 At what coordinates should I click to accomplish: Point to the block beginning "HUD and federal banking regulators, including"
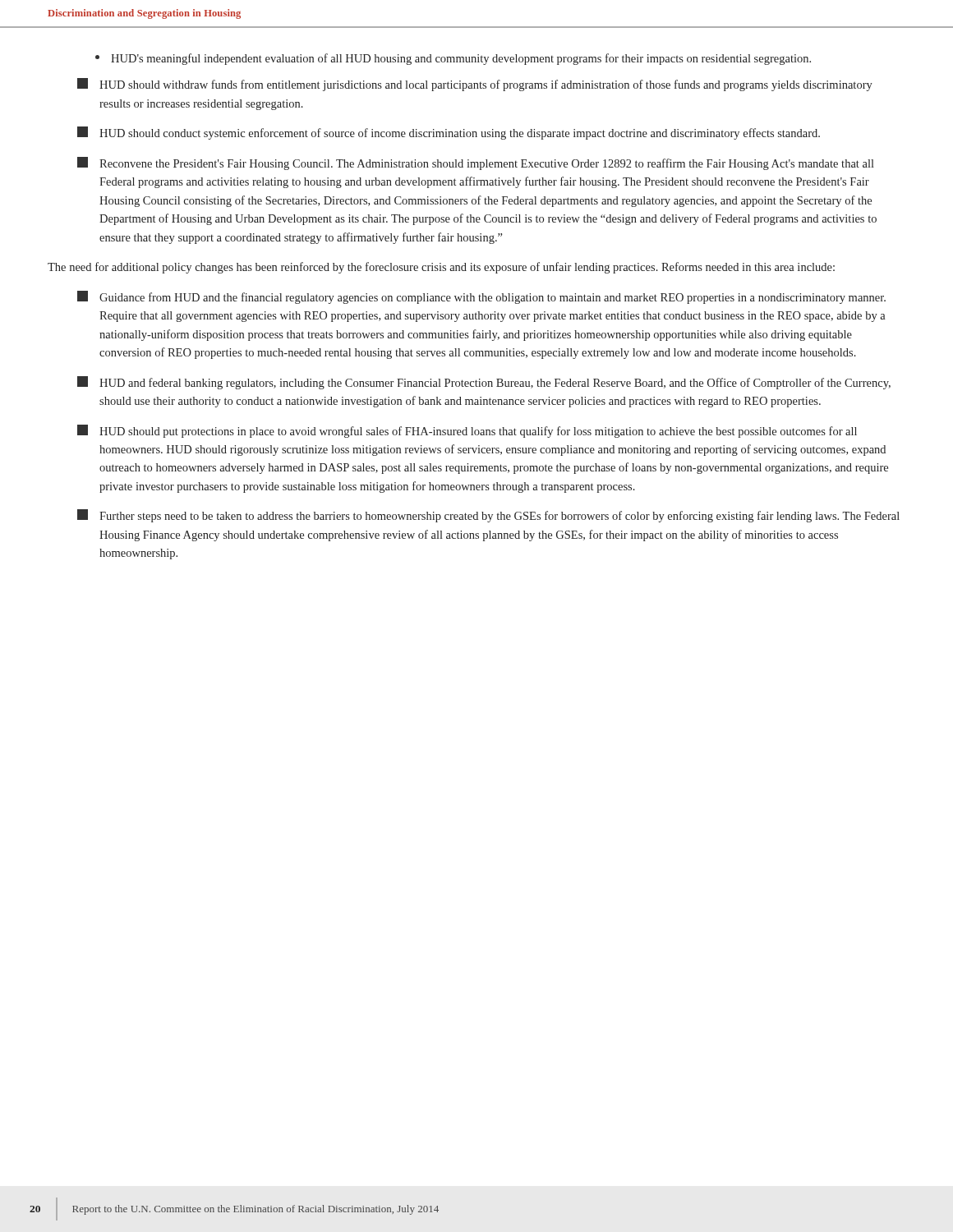click(491, 392)
